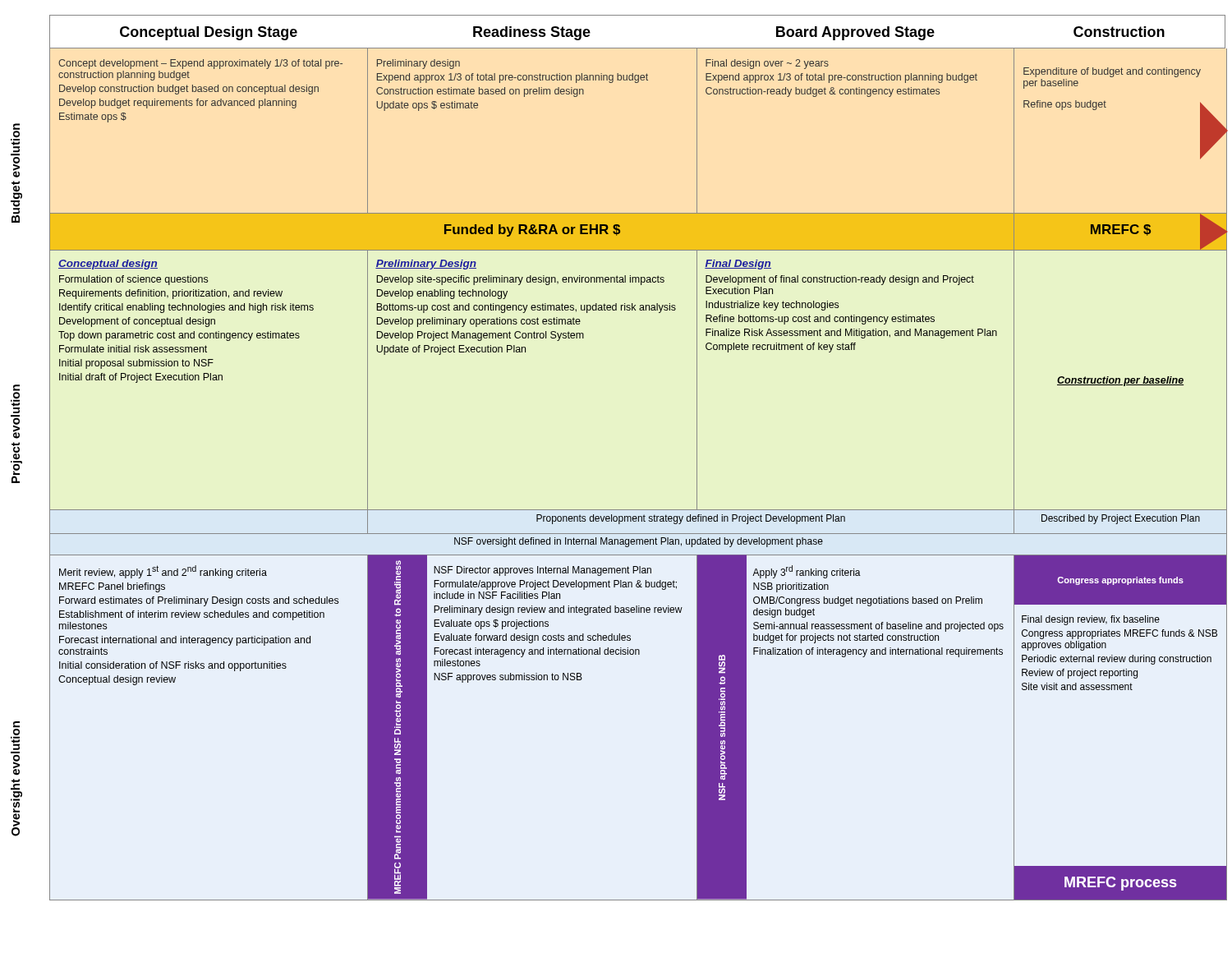This screenshot has height=953, width=1232.
Task: Click on the text block with the text "Merit review, apply 1st"
Action: 208,625
